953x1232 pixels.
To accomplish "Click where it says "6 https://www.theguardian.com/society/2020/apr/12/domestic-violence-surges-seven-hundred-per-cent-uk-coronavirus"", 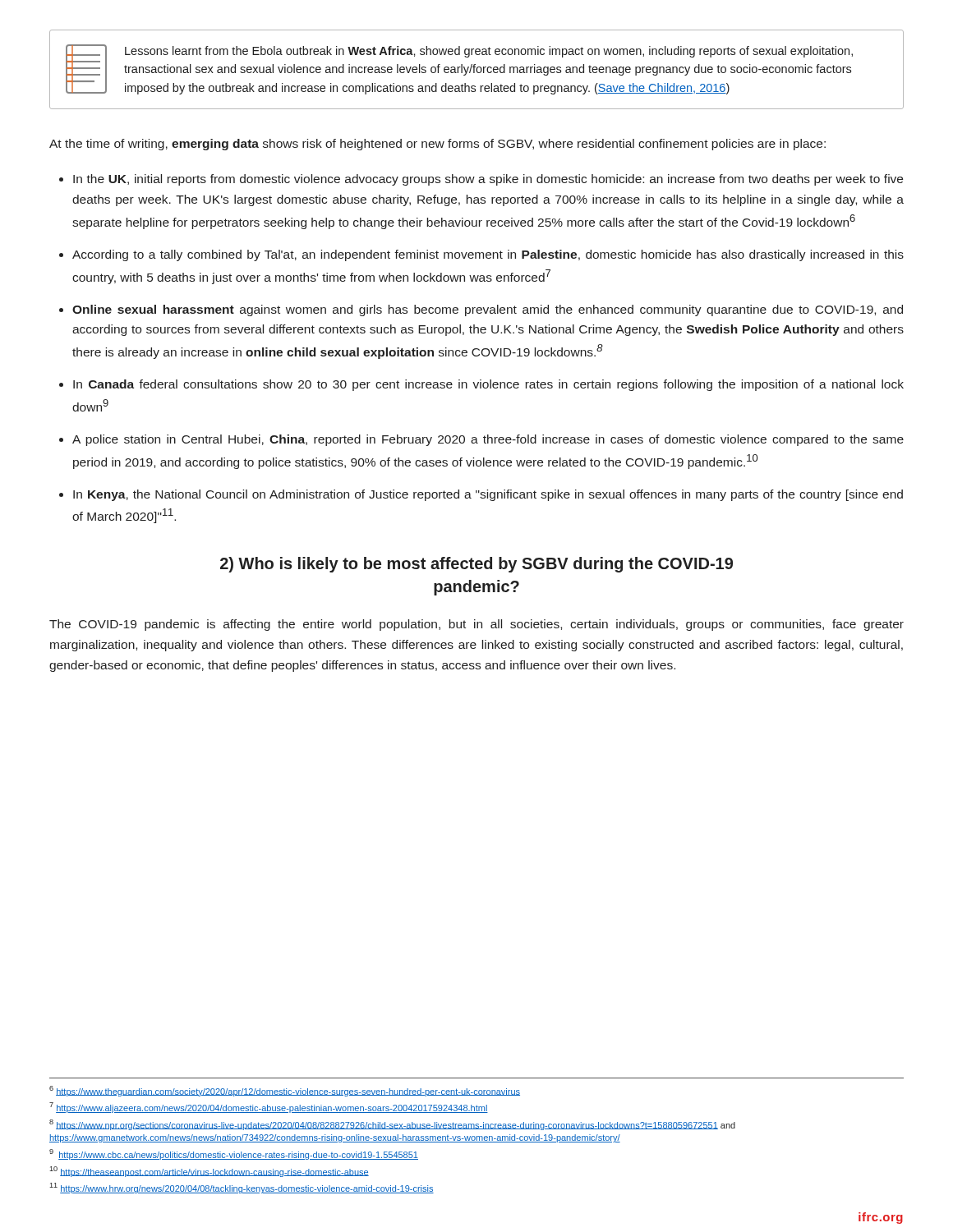I will (285, 1090).
